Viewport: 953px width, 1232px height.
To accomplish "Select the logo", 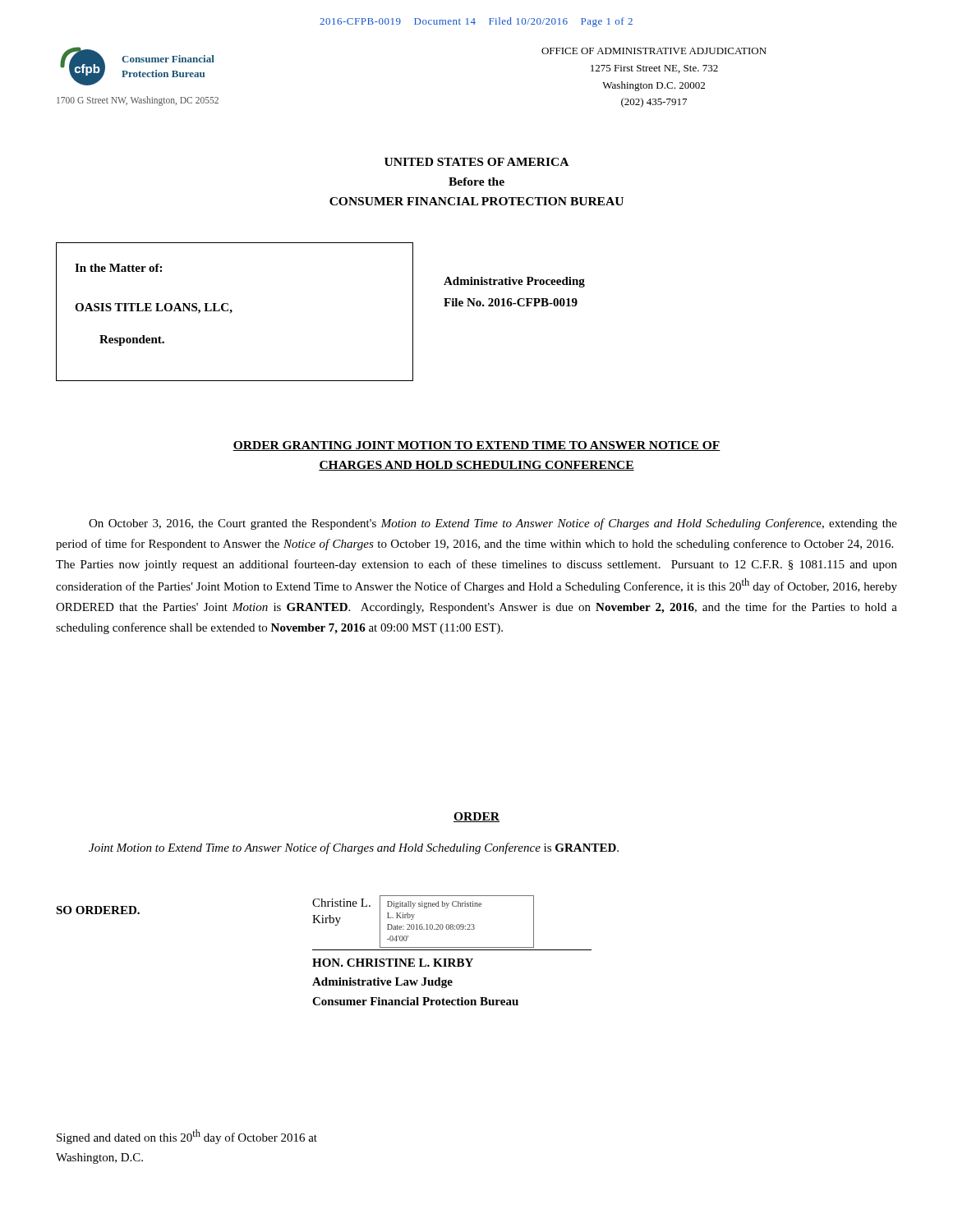I will pyautogui.click(x=163, y=74).
